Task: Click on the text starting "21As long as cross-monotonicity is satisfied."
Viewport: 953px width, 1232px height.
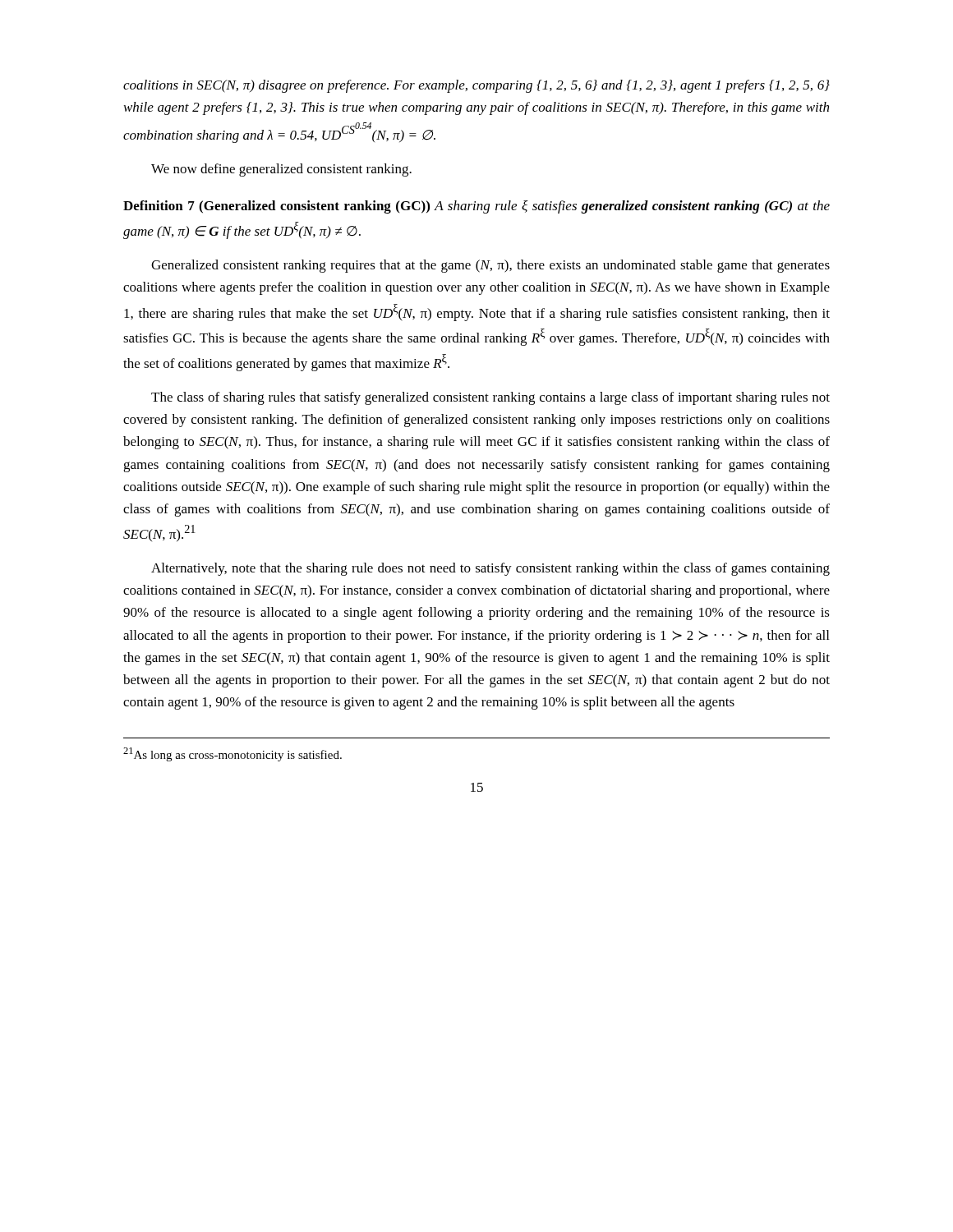Action: [233, 753]
